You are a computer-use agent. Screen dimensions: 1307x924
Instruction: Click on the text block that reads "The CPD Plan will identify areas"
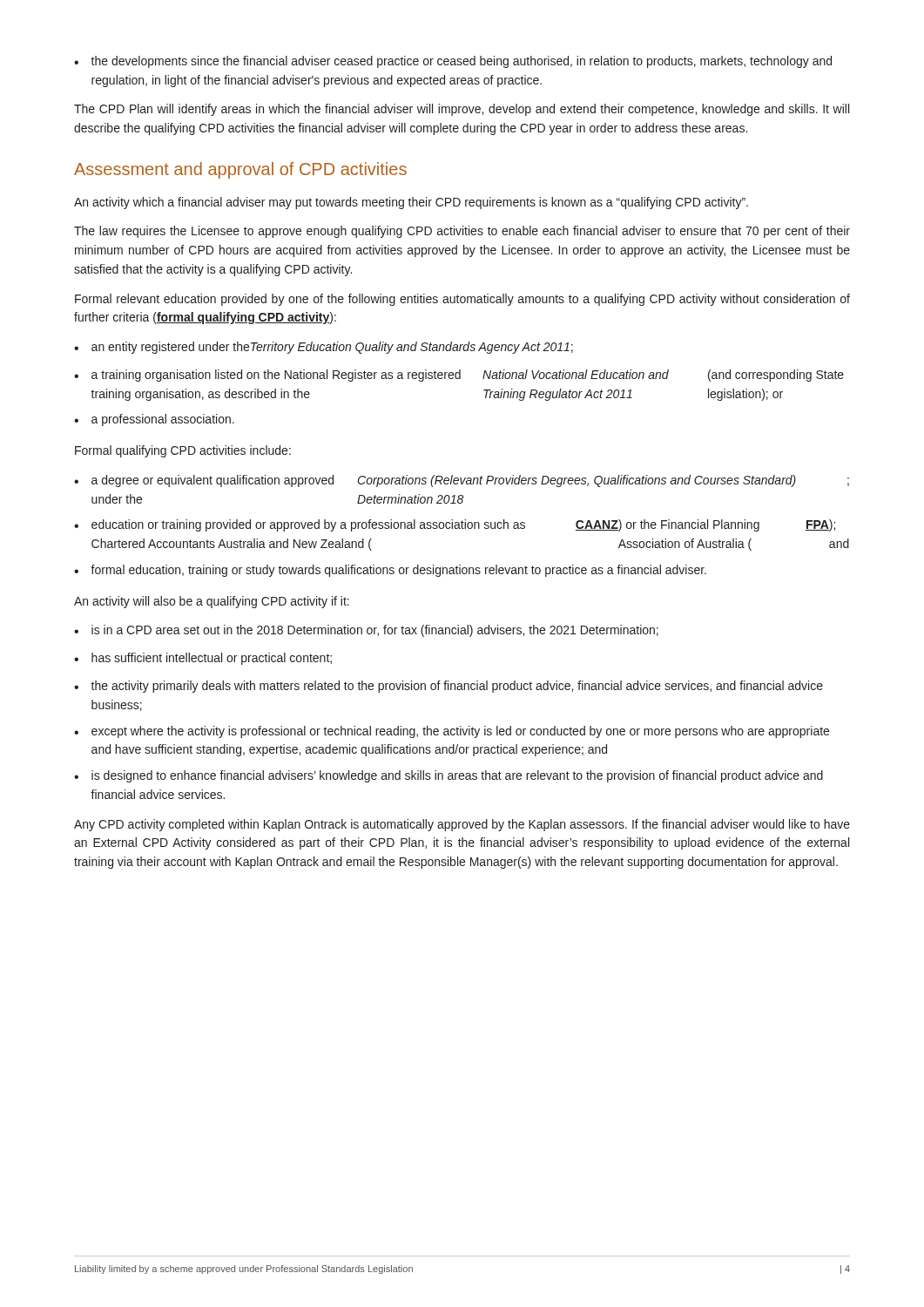(462, 119)
